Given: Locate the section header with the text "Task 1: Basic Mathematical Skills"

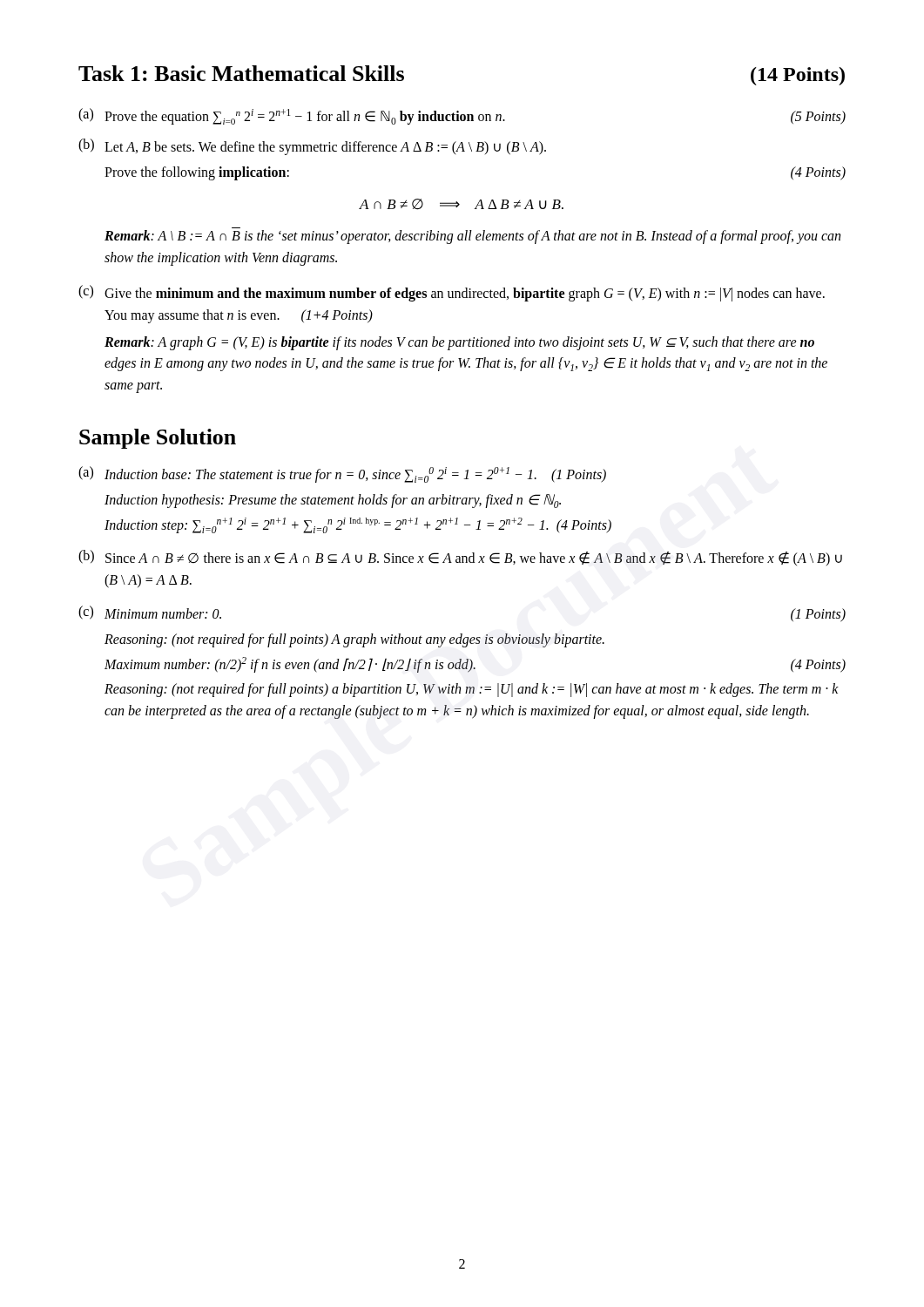Looking at the screenshot, I should click(x=238, y=75).
